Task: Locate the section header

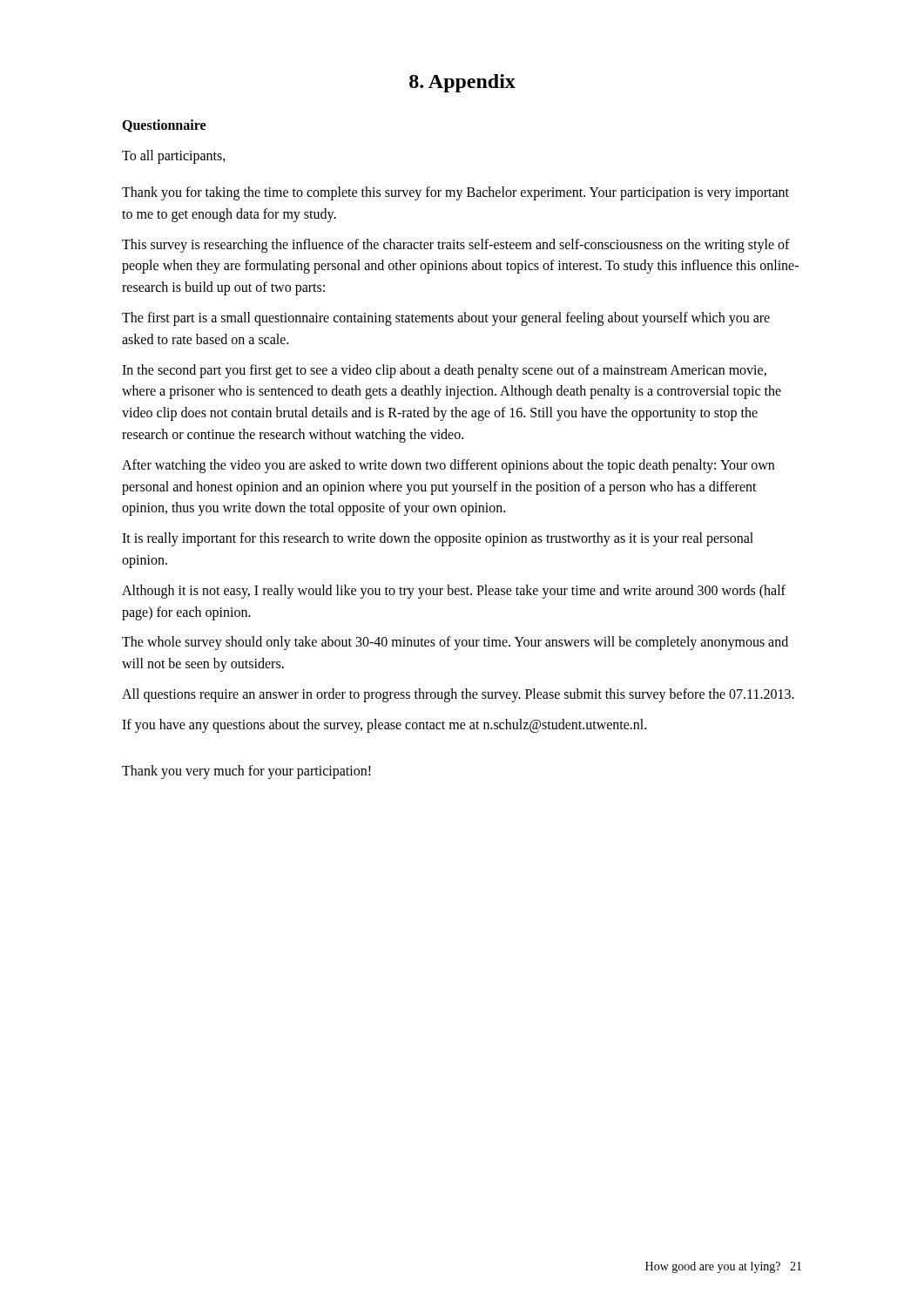Action: coord(164,125)
